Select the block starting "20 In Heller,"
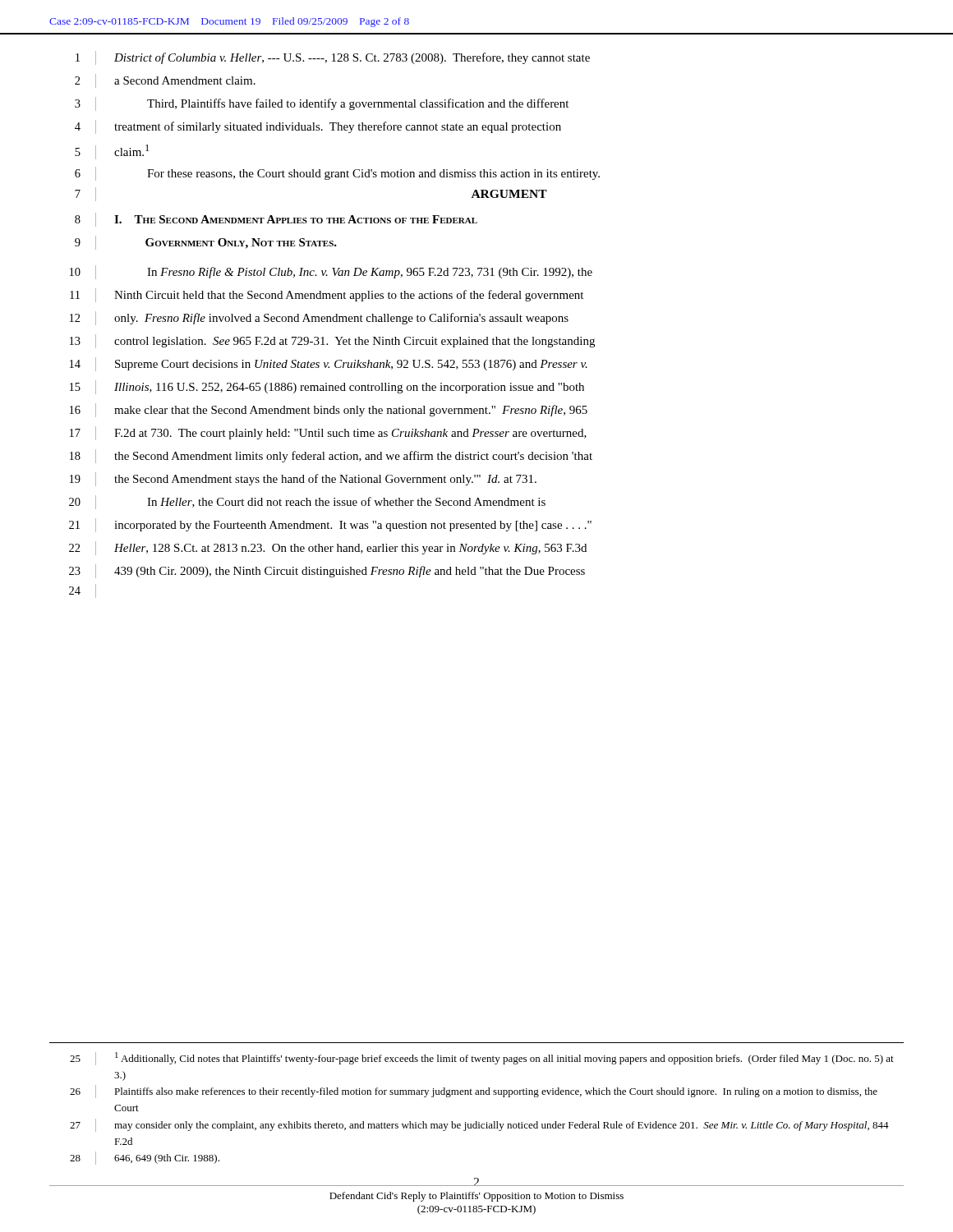Viewport: 953px width, 1232px height. (476, 502)
